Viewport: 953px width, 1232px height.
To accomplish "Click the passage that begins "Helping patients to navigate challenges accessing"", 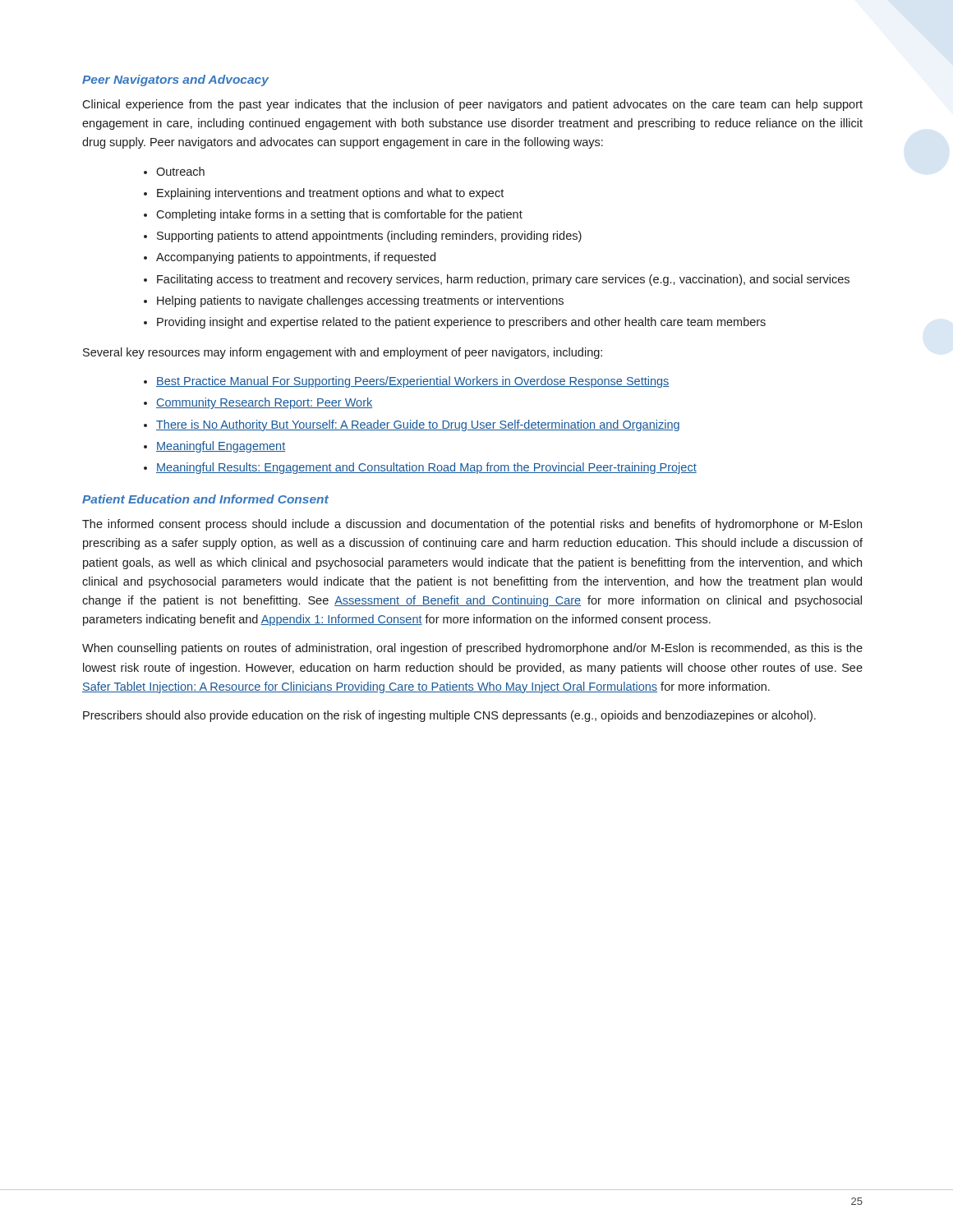I will 360,300.
